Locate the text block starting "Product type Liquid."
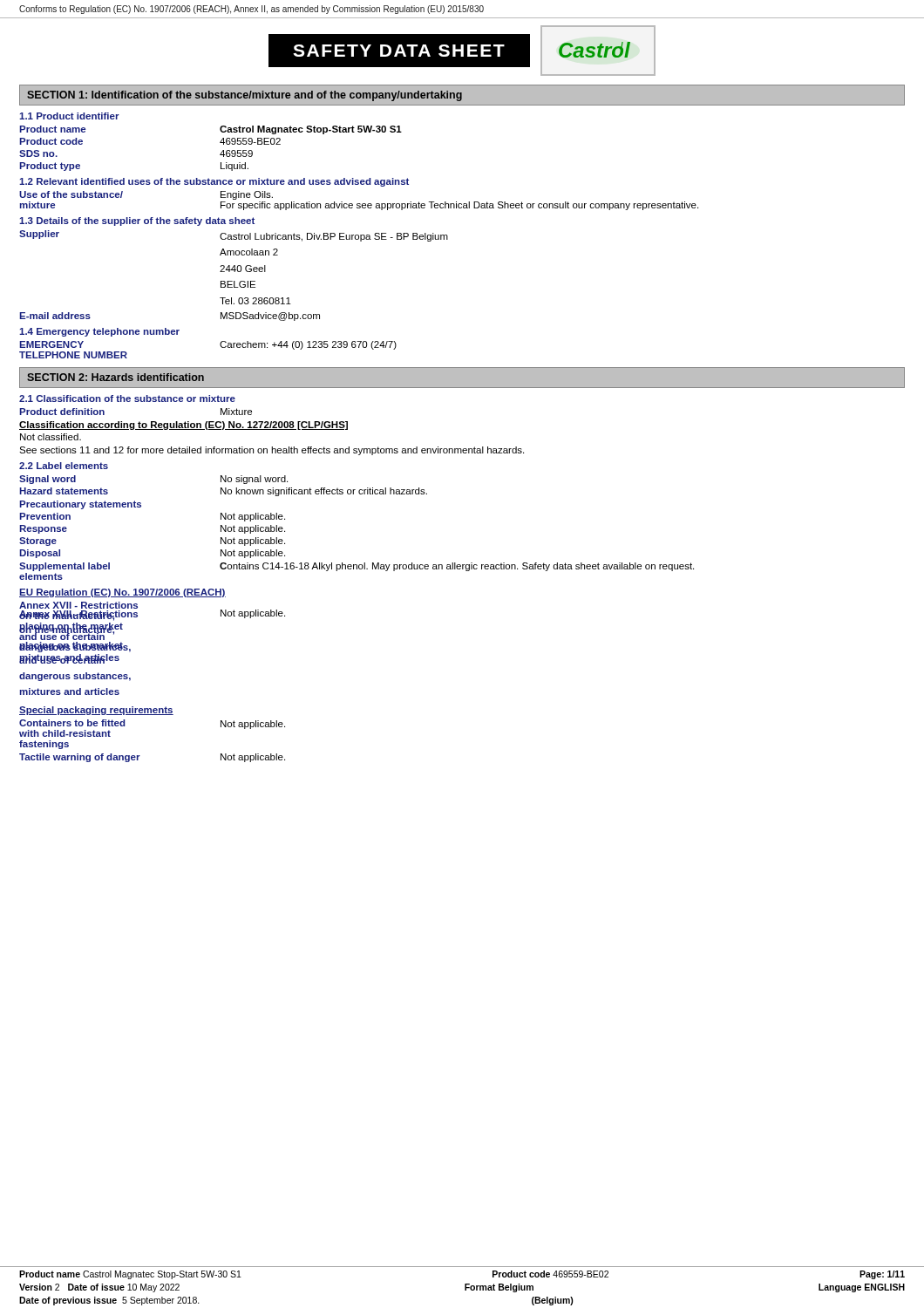Viewport: 924px width, 1308px height. (49, 166)
